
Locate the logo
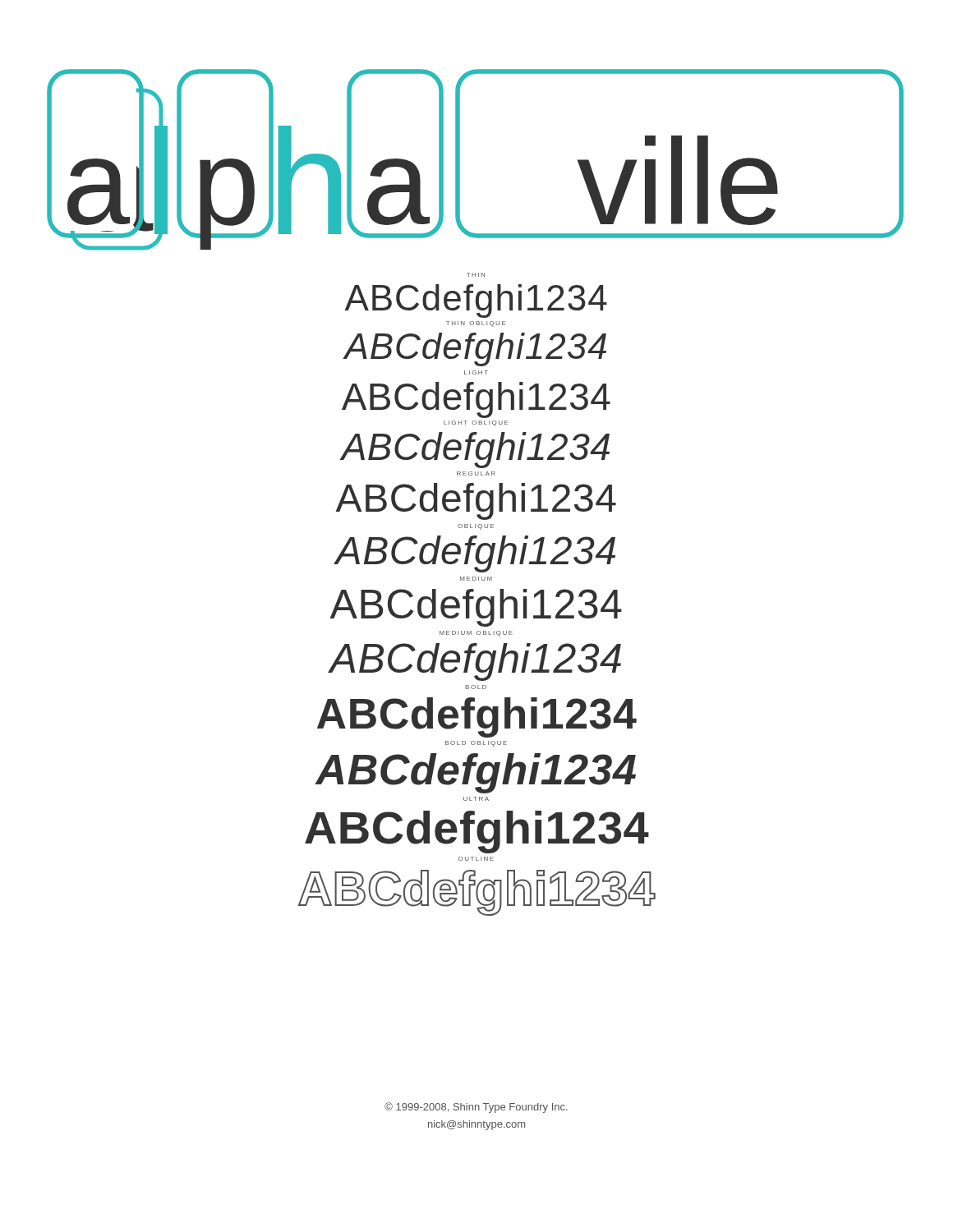476,148
